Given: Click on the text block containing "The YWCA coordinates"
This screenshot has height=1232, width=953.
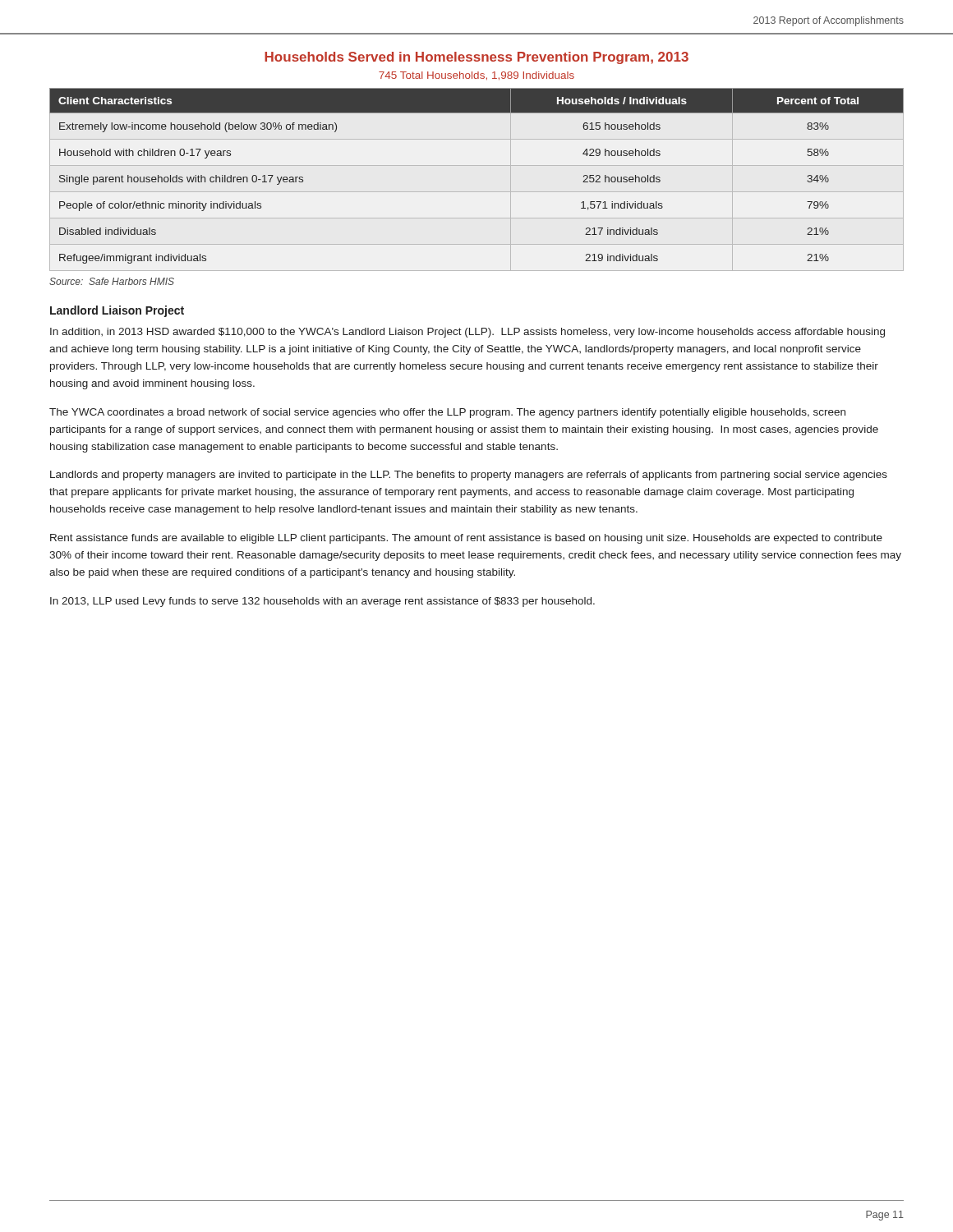Looking at the screenshot, I should click(464, 429).
